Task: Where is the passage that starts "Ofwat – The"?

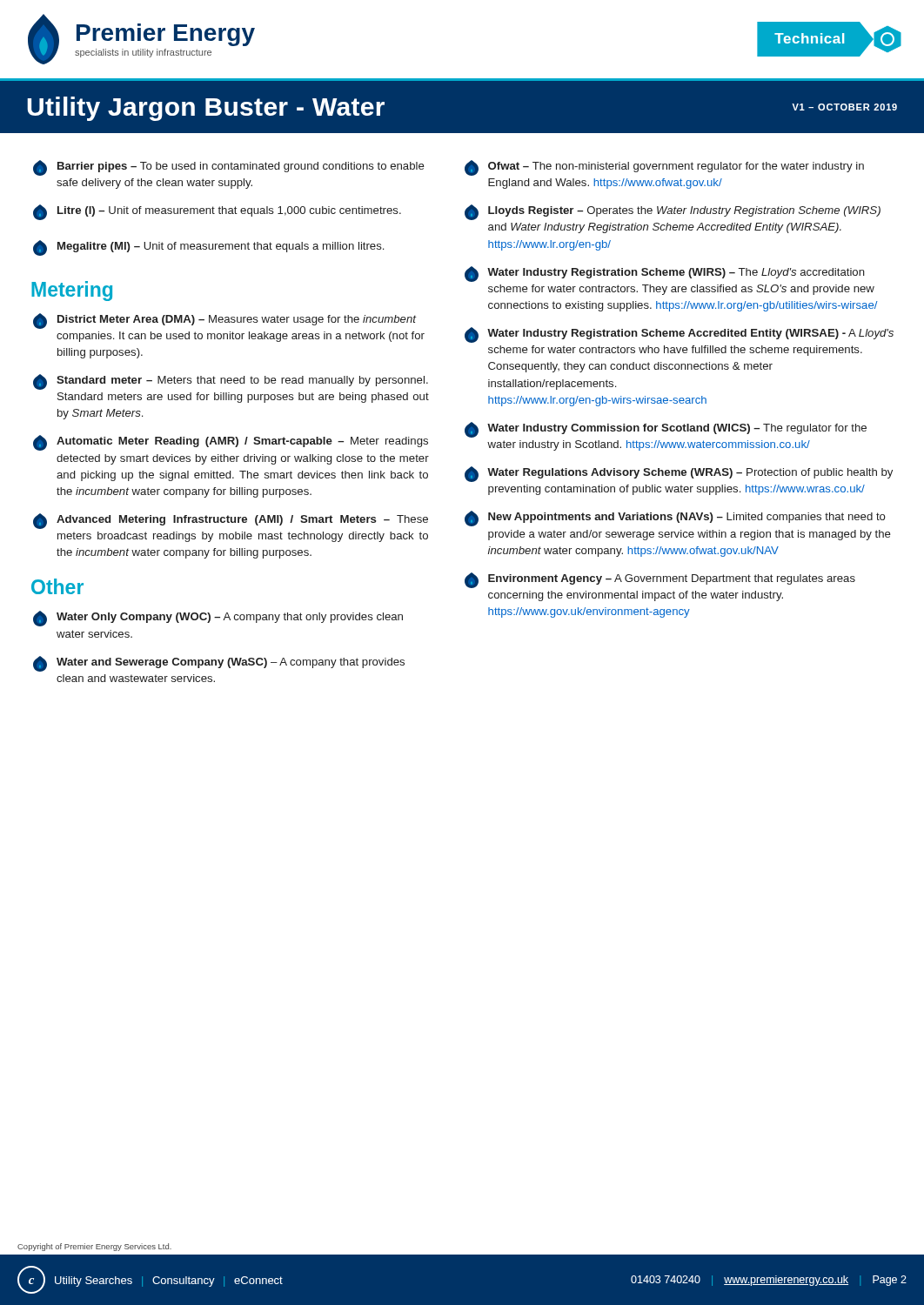Action: (680, 174)
